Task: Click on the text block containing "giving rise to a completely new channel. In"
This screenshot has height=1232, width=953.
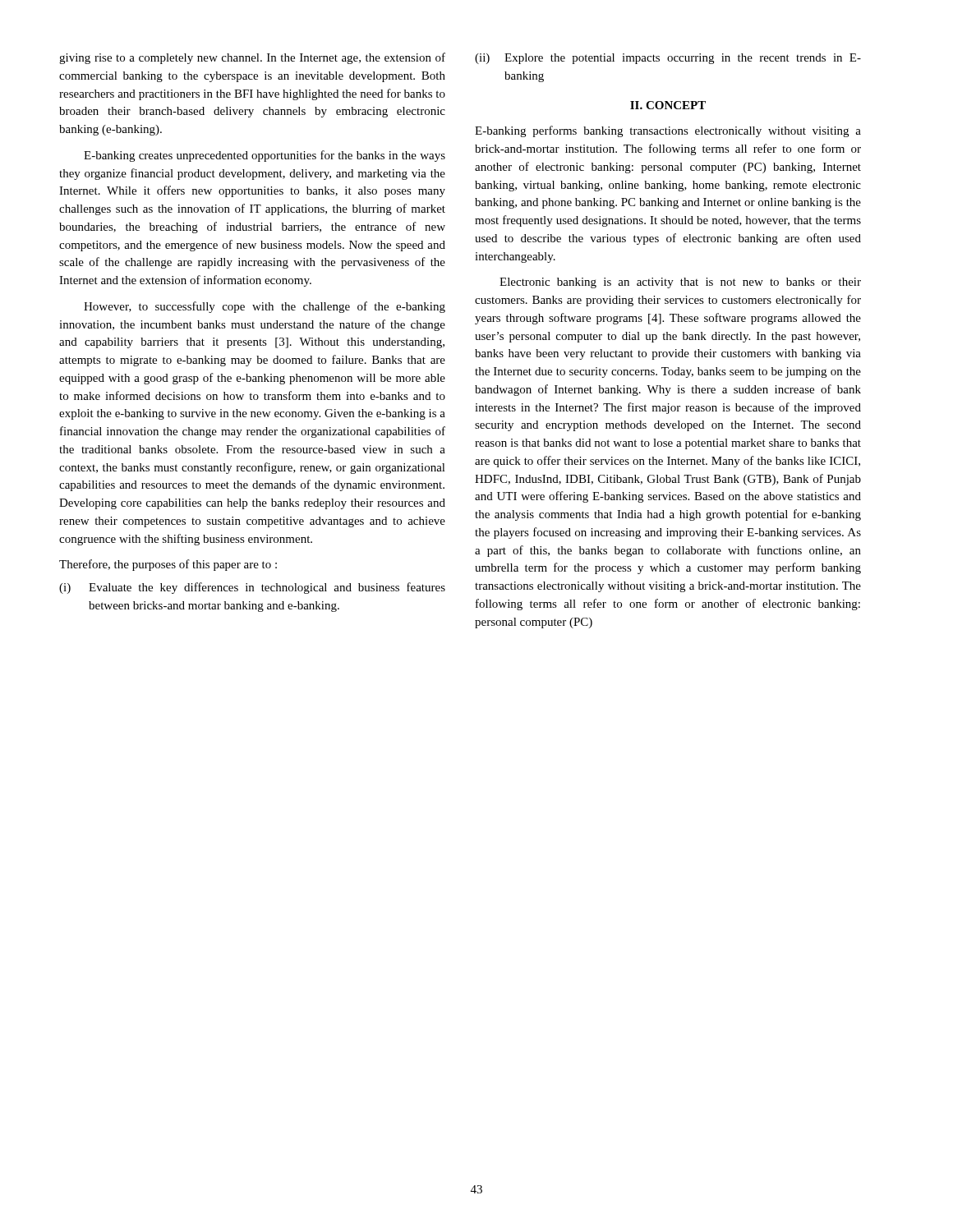Action: [x=252, y=94]
